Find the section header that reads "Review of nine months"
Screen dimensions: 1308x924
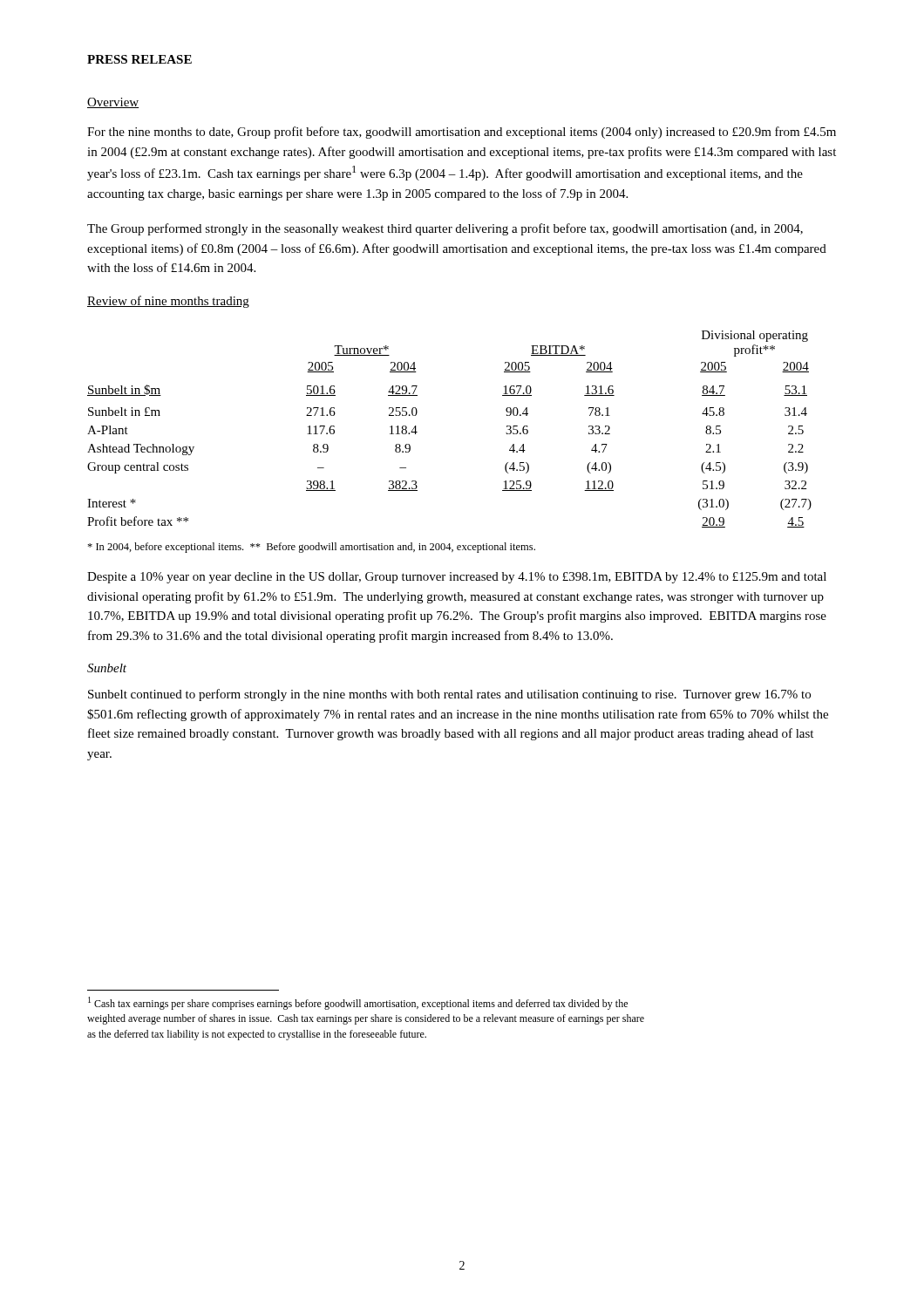click(x=168, y=300)
